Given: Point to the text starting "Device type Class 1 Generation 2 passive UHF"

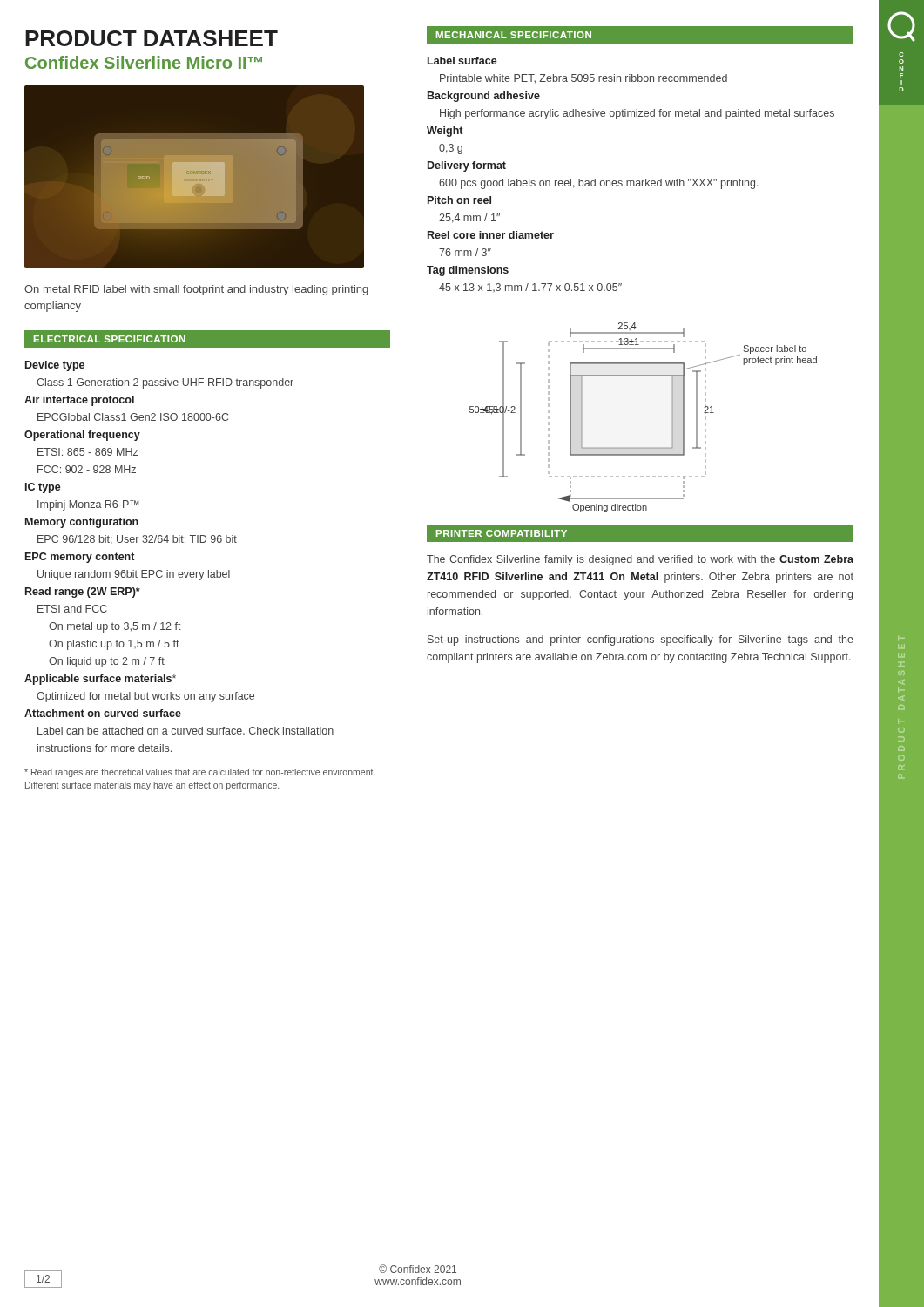Looking at the screenshot, I should (207, 558).
